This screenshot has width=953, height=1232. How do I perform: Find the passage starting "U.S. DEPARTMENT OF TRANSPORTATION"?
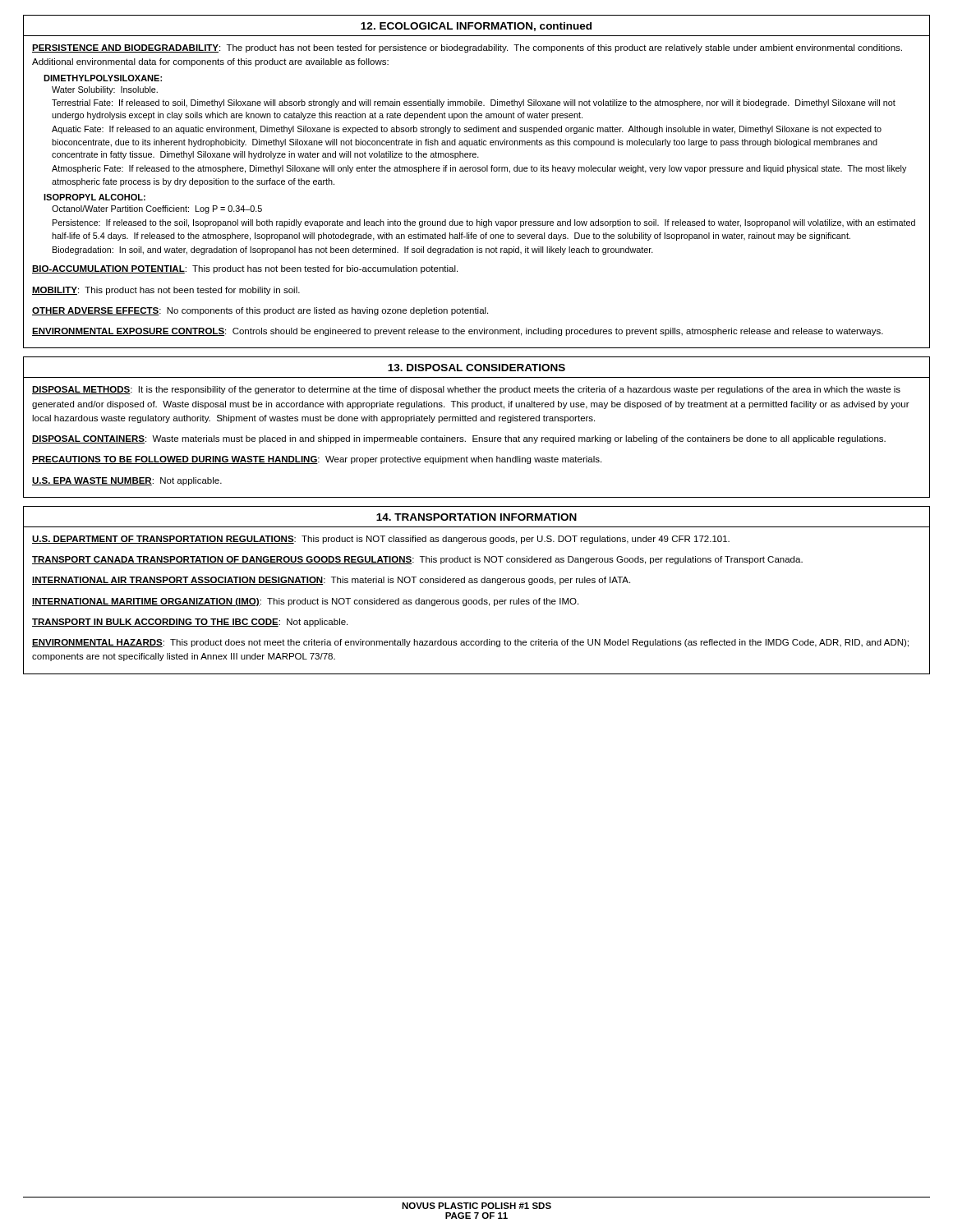pos(381,539)
